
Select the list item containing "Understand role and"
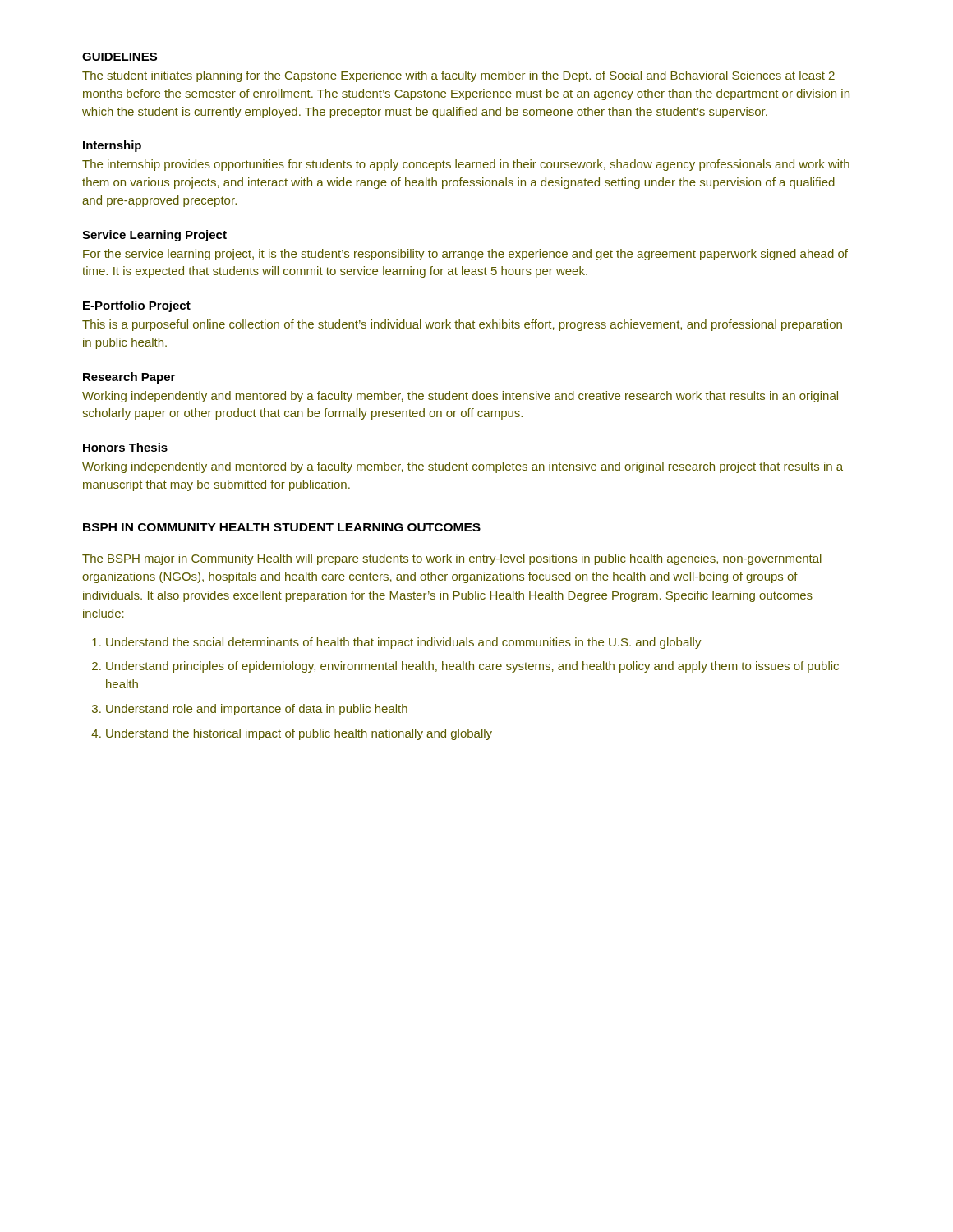pyautogui.click(x=257, y=708)
